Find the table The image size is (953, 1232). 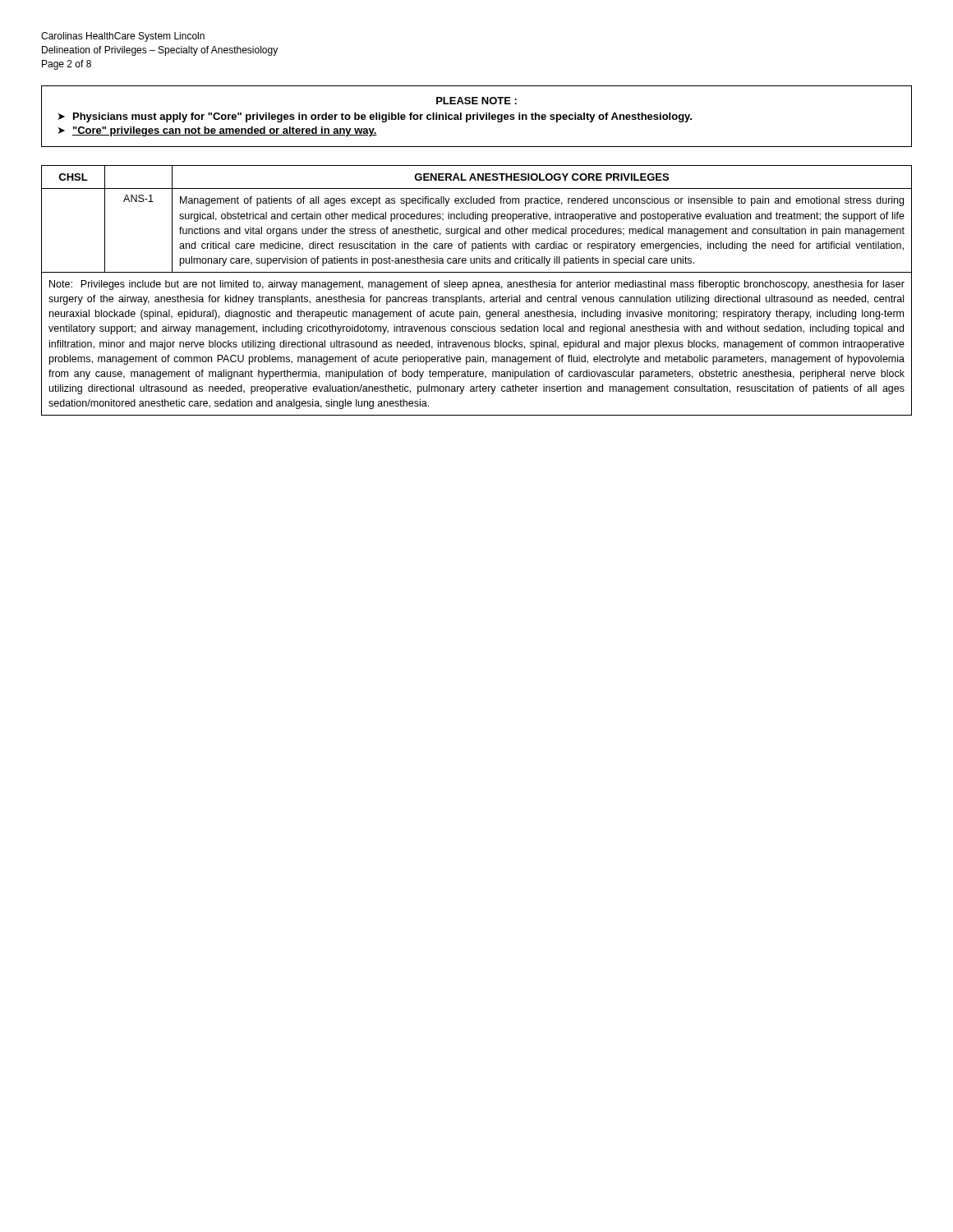coord(476,291)
